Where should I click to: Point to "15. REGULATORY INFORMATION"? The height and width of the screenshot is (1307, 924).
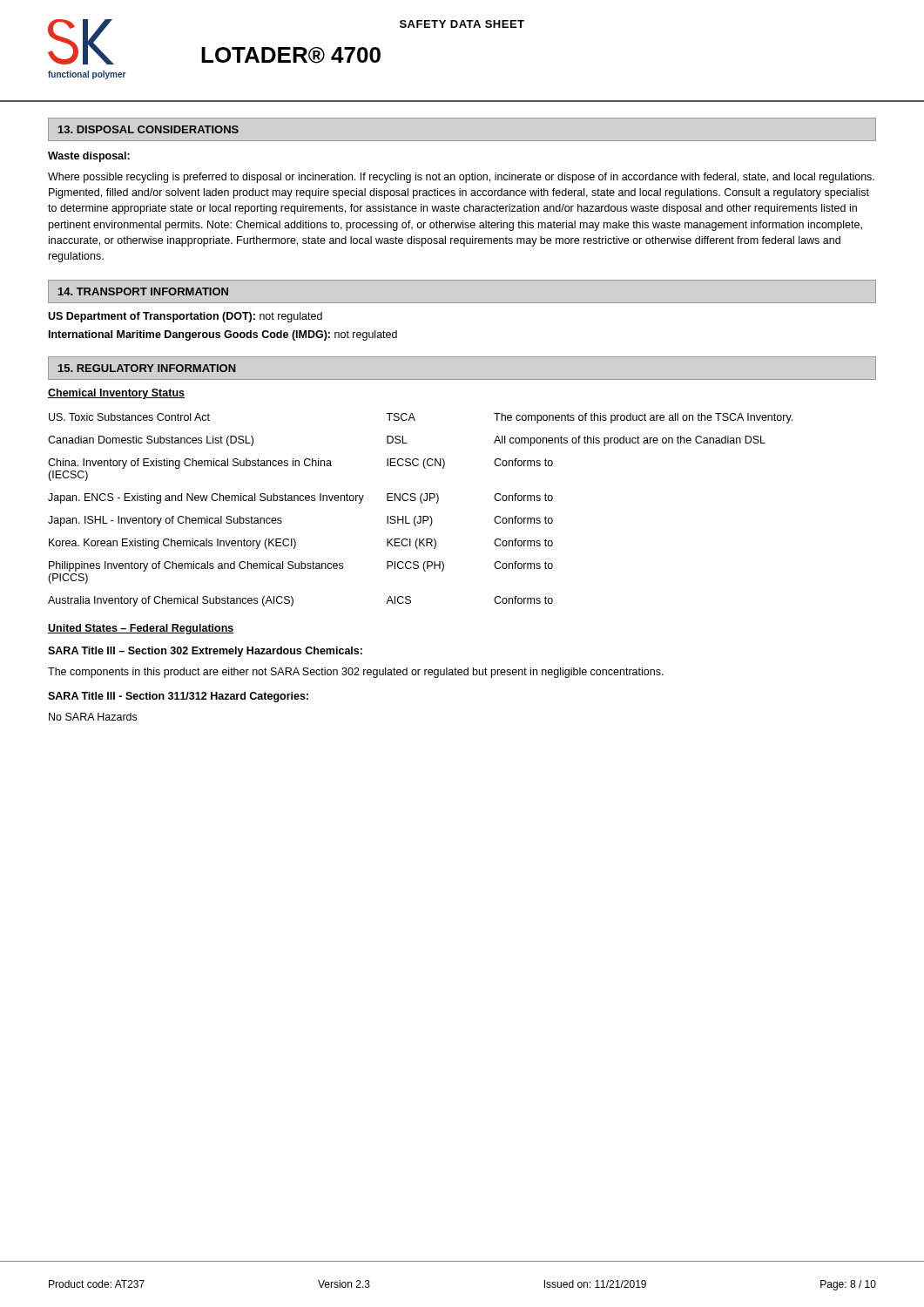147,368
